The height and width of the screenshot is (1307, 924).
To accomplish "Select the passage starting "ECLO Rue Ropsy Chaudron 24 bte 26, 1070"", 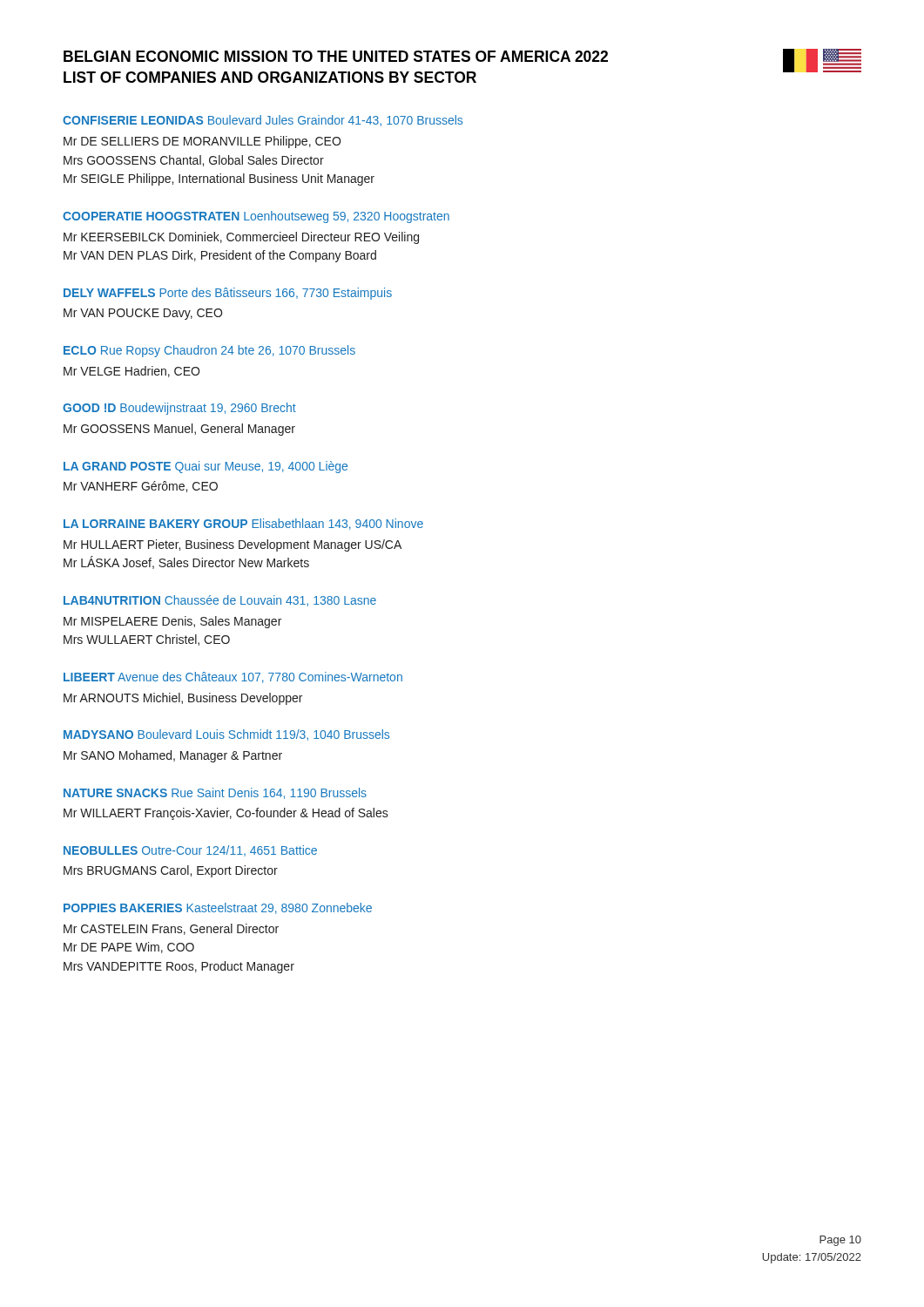I will [x=209, y=351].
